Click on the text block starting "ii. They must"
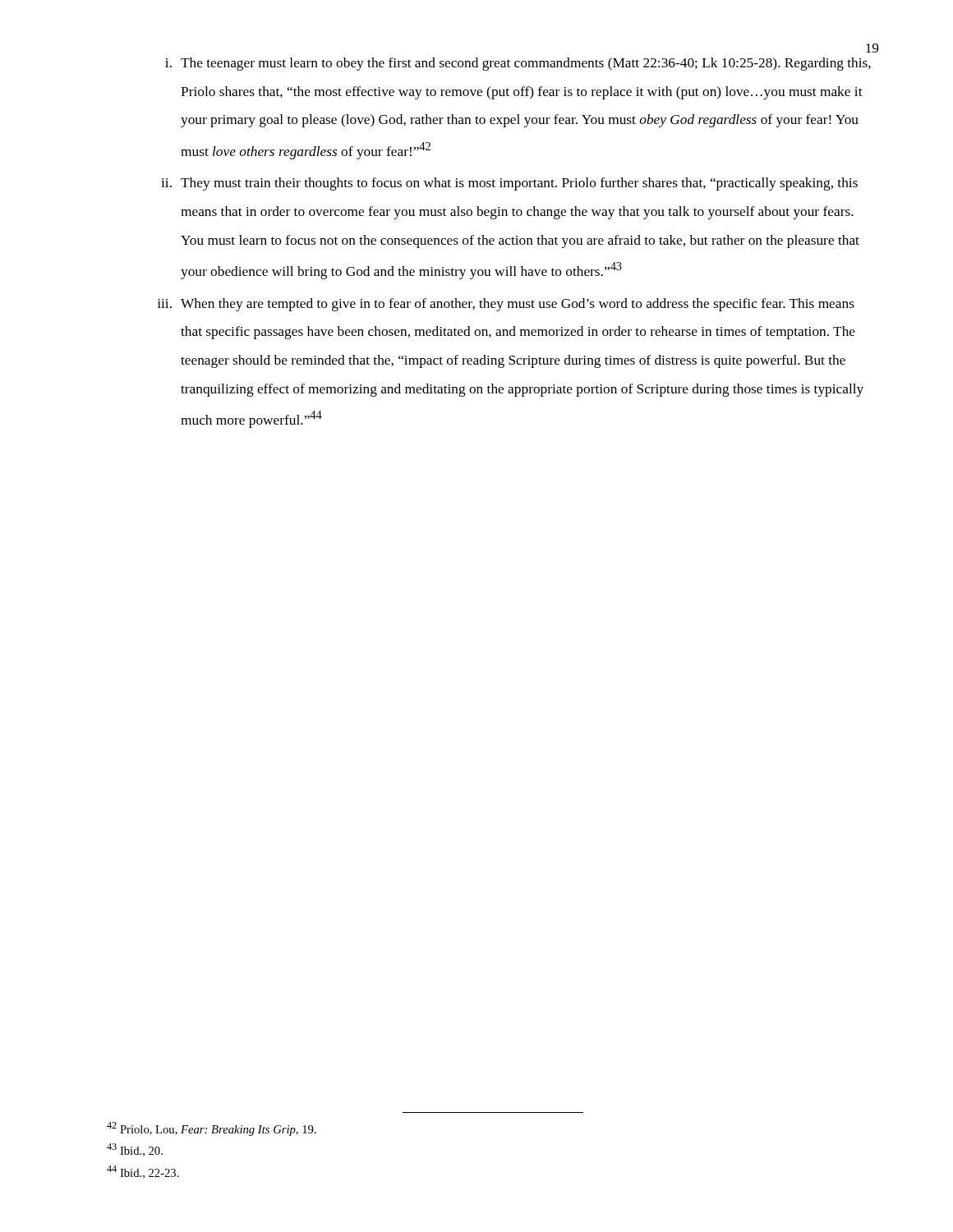 pyautogui.click(x=493, y=228)
